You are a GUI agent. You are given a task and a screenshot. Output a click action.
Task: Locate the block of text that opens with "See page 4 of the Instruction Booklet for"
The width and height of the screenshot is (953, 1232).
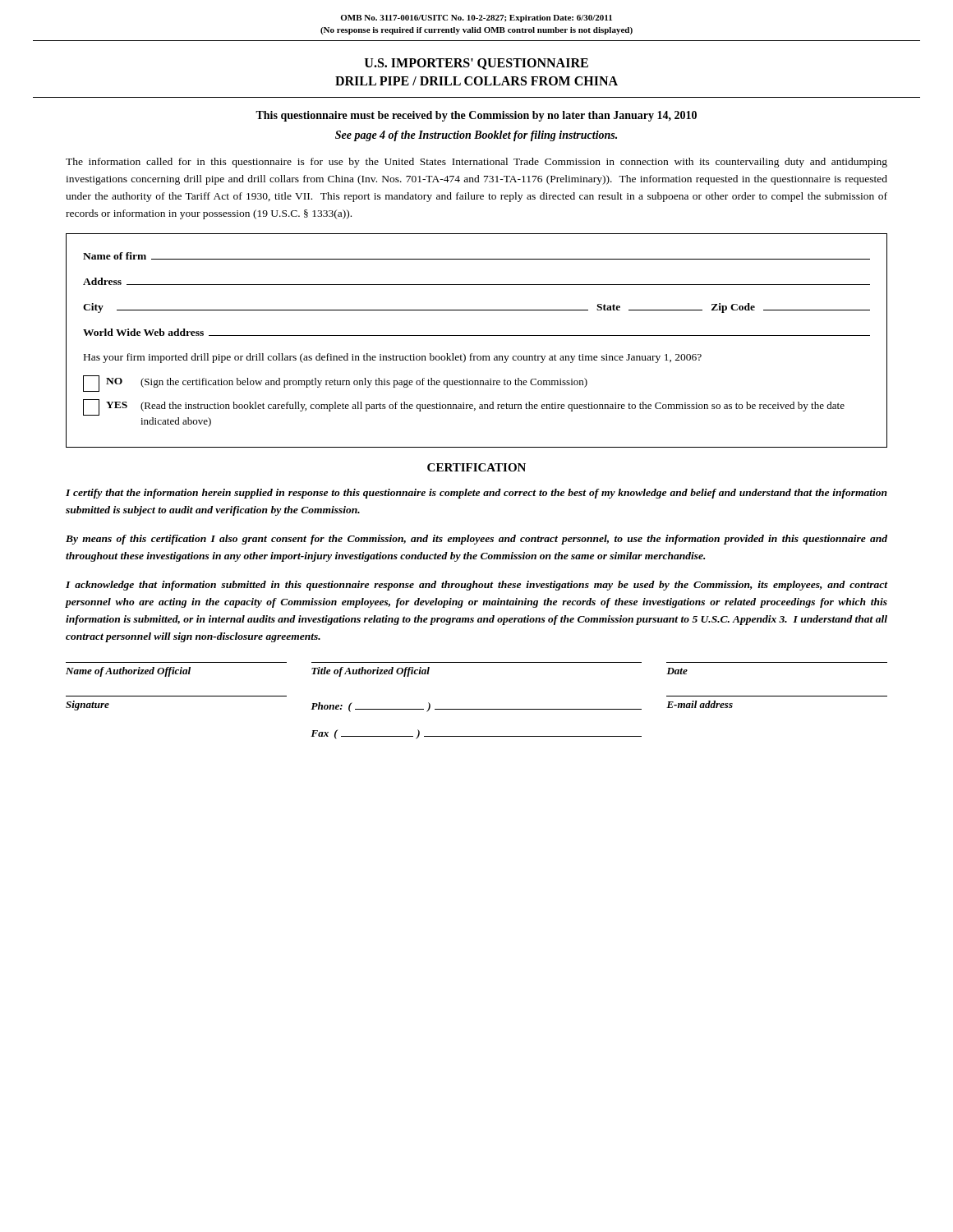point(476,135)
